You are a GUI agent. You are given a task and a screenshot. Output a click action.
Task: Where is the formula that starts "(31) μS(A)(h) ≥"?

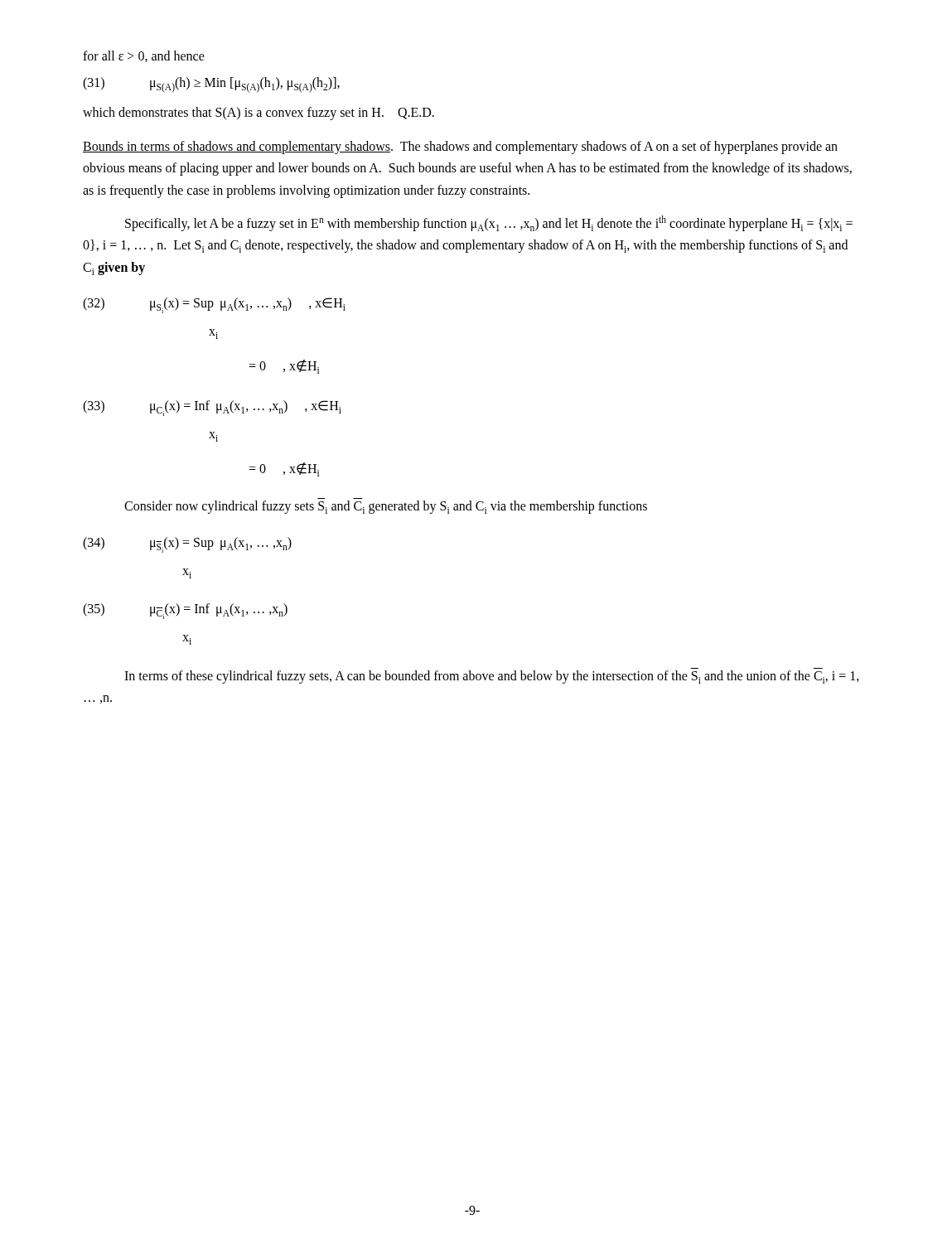click(211, 84)
